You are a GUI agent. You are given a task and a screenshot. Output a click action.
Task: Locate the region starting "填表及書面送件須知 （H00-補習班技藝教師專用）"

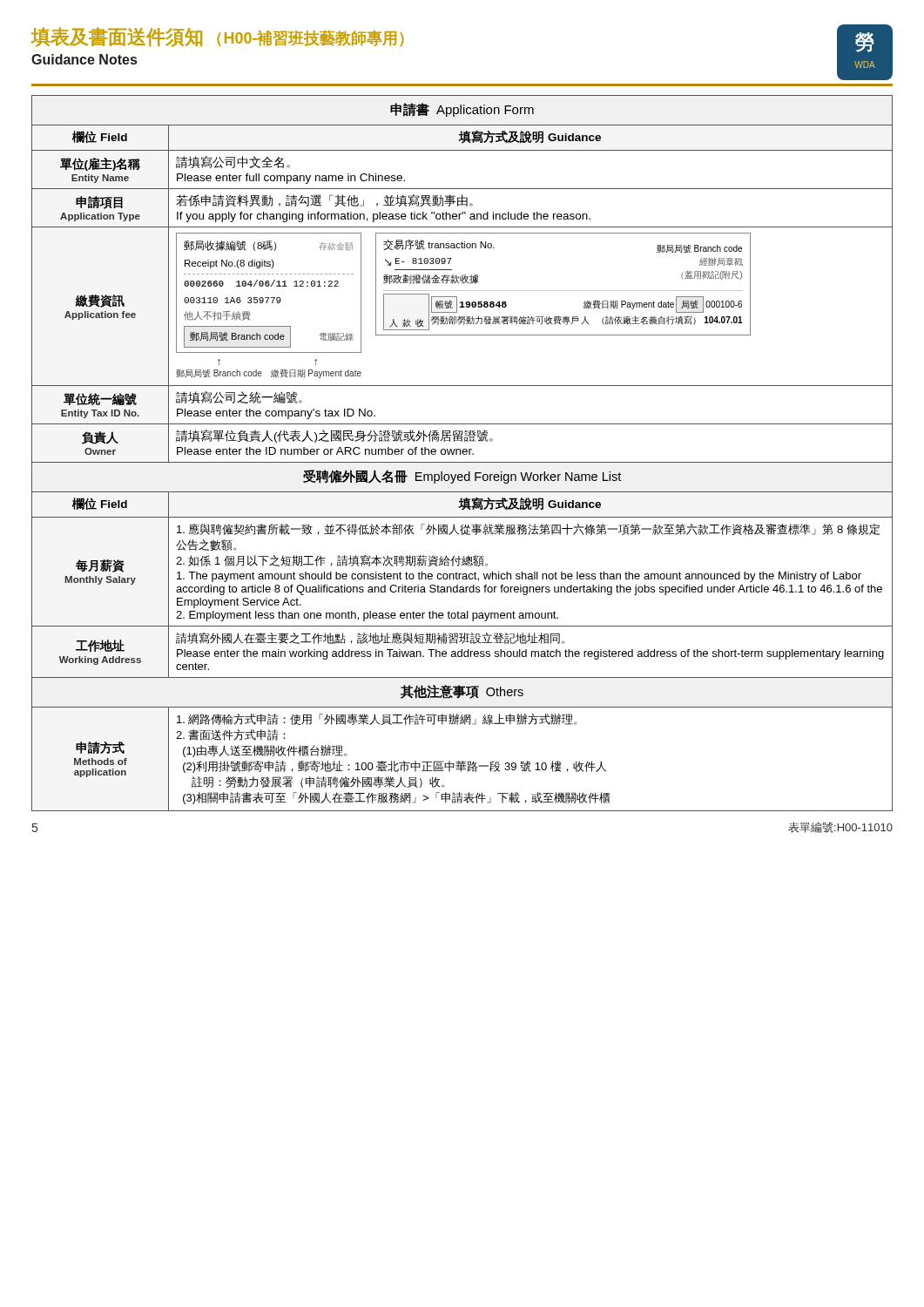click(x=223, y=37)
